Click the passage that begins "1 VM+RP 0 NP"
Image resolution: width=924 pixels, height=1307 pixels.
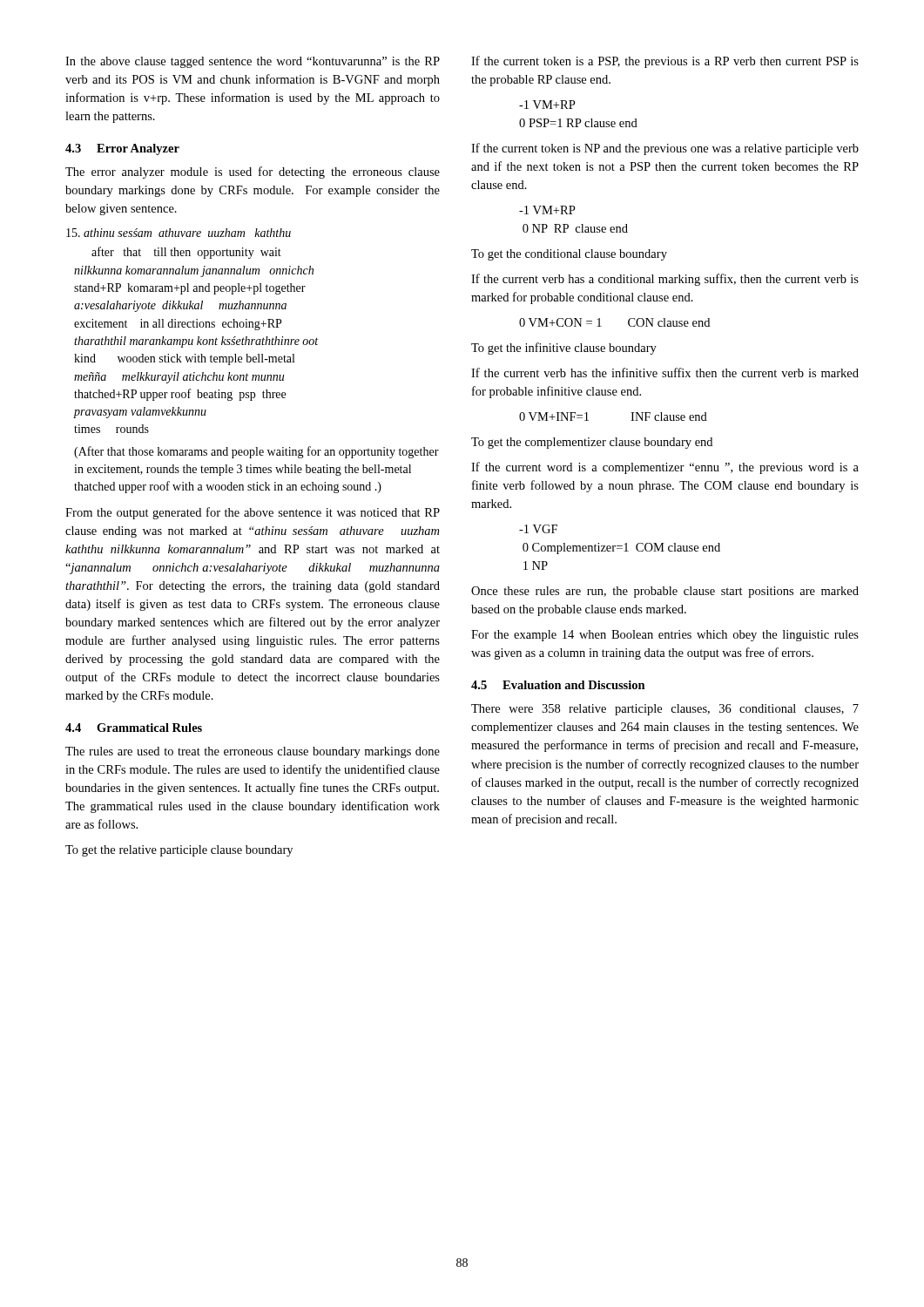point(547,210)
